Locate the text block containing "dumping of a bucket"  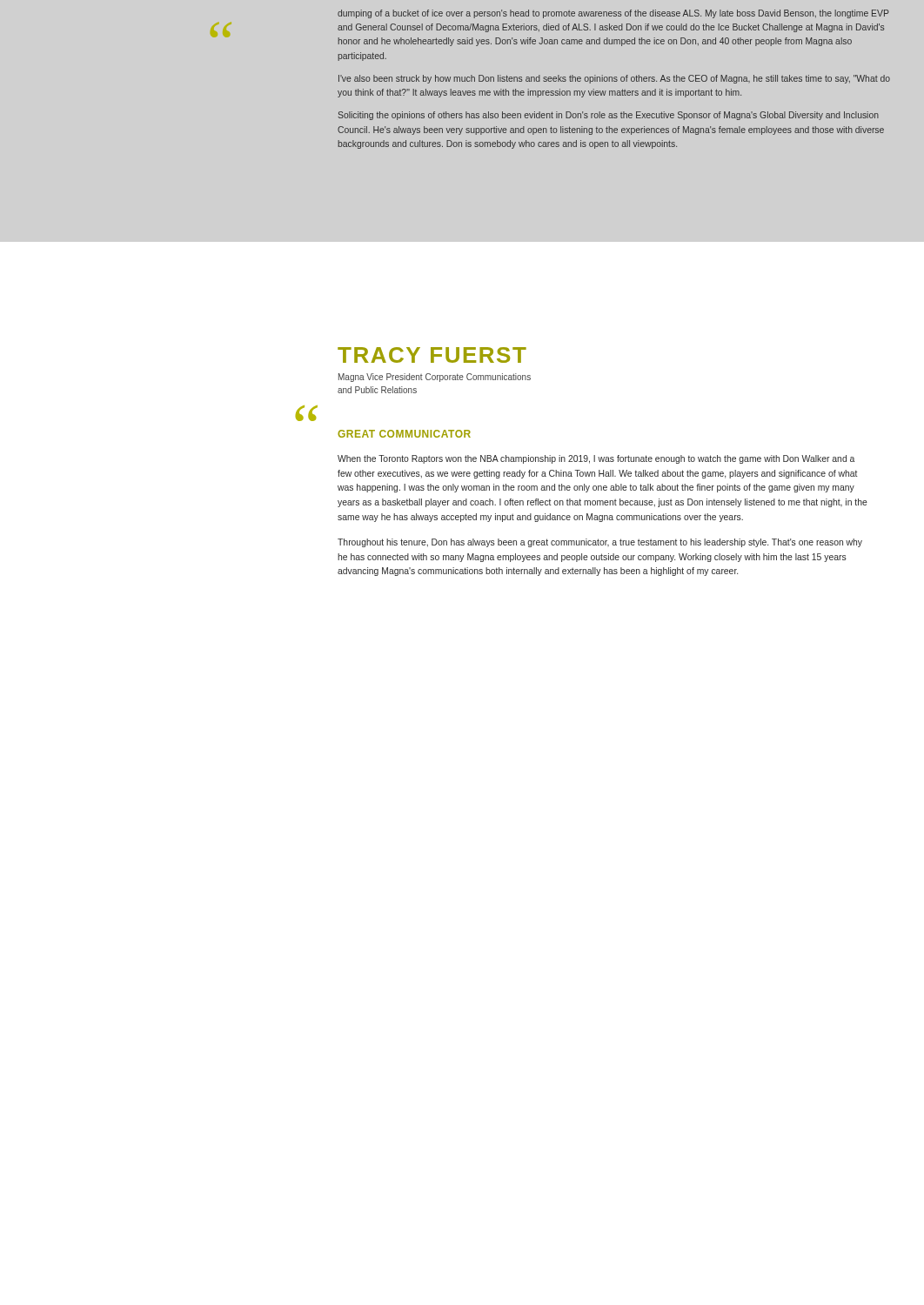[x=615, y=79]
